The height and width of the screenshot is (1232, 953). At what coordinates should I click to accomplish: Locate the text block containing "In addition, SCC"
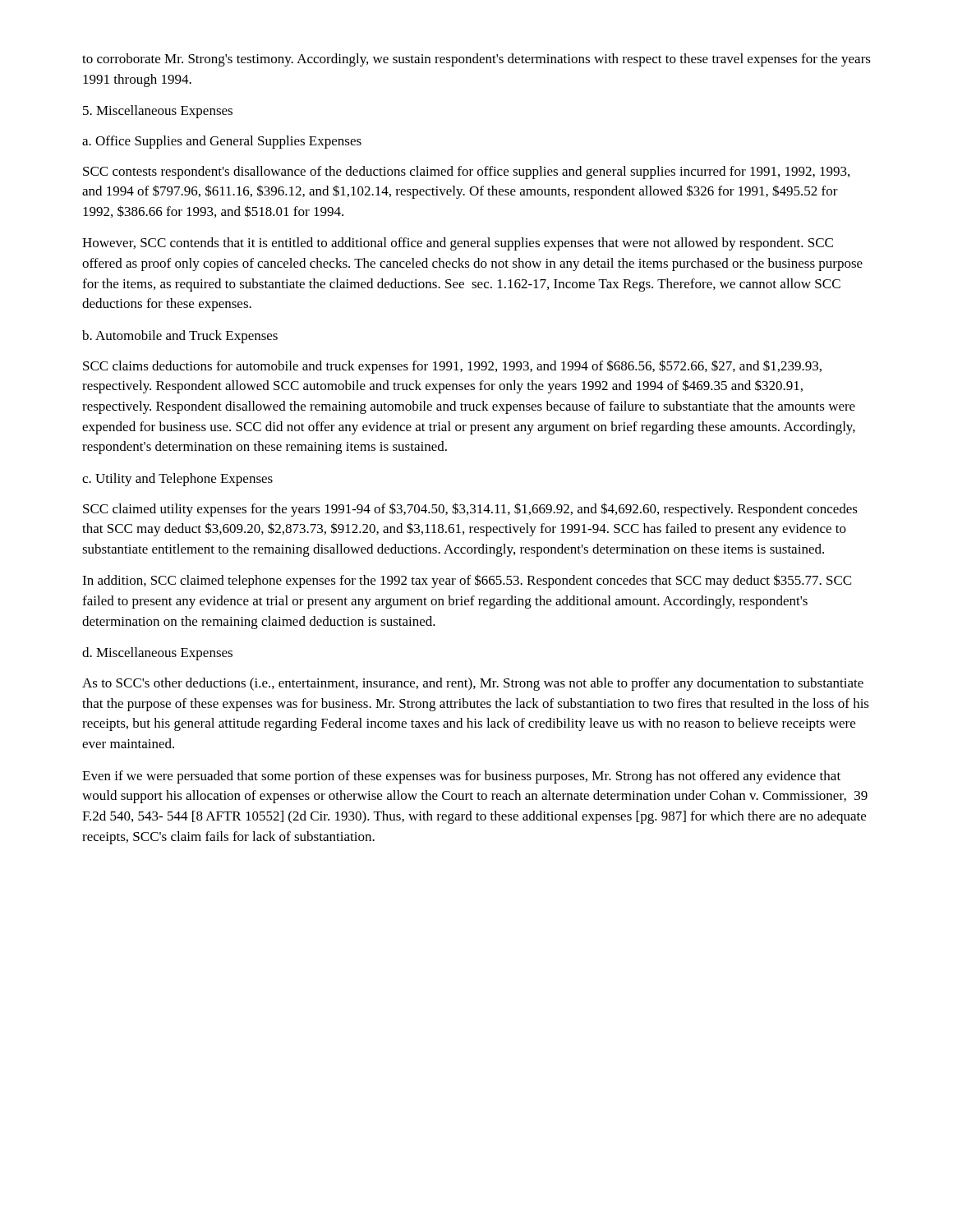tap(467, 601)
